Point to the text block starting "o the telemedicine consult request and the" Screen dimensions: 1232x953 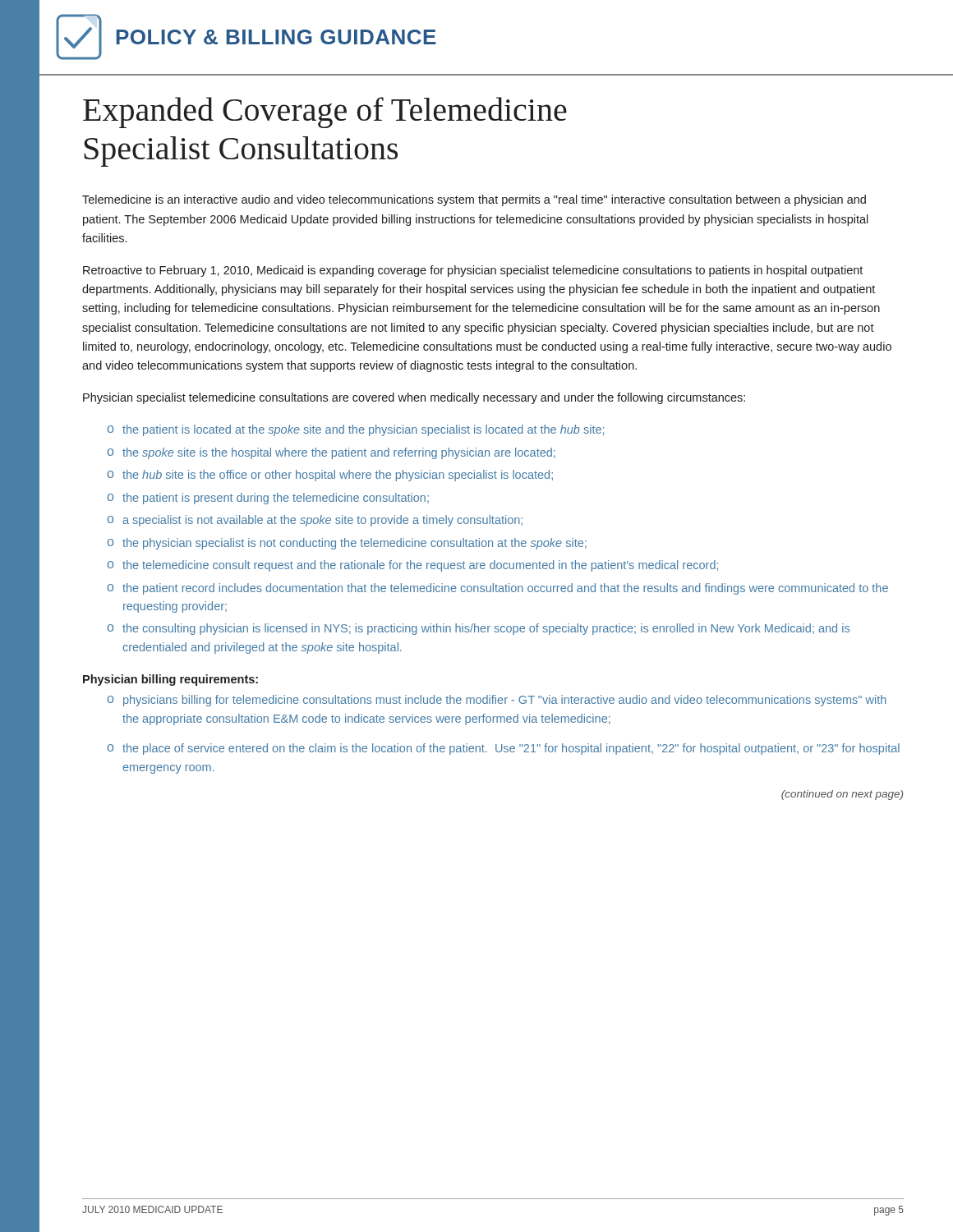tap(413, 565)
